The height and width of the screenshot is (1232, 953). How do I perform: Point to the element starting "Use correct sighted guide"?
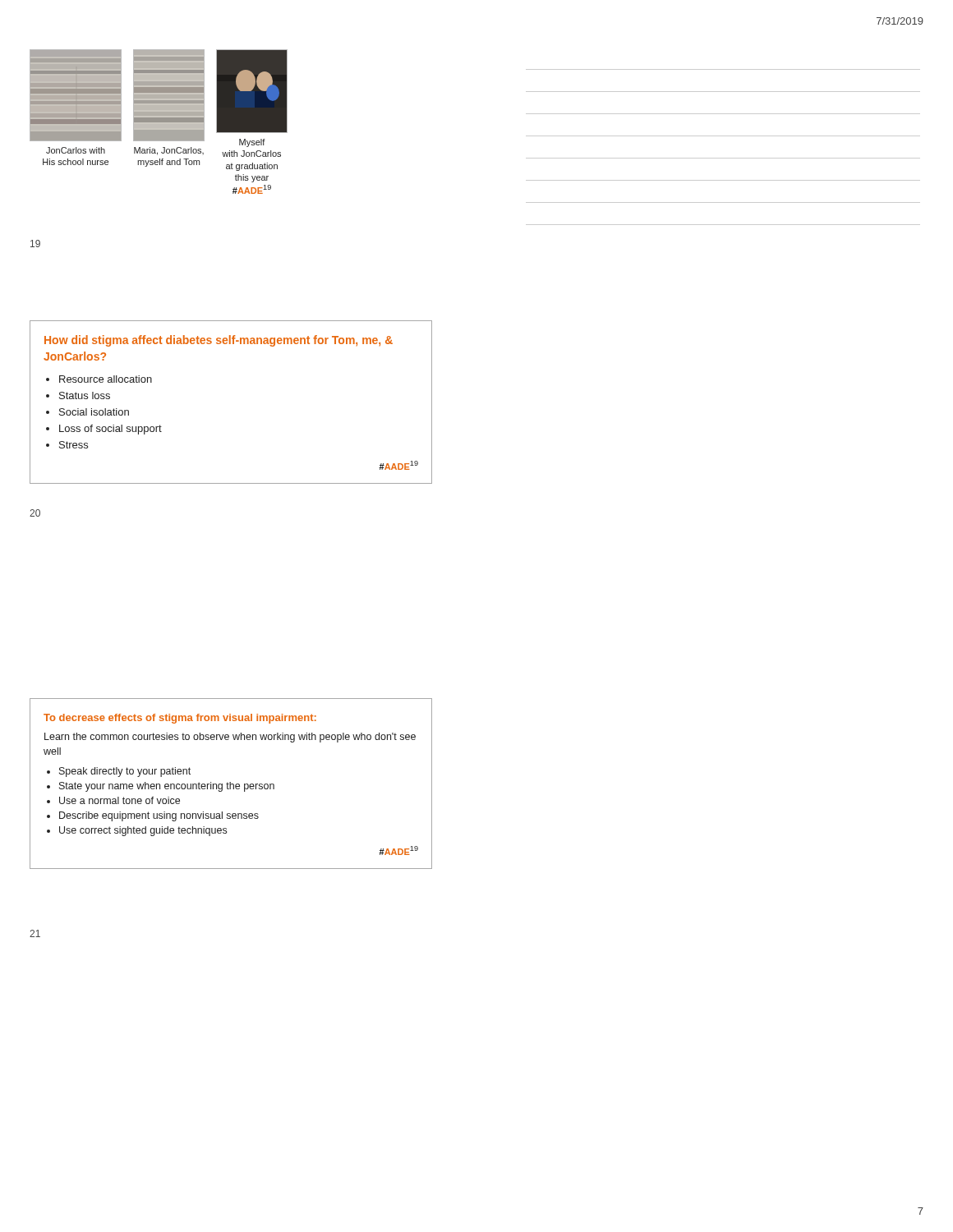(143, 831)
